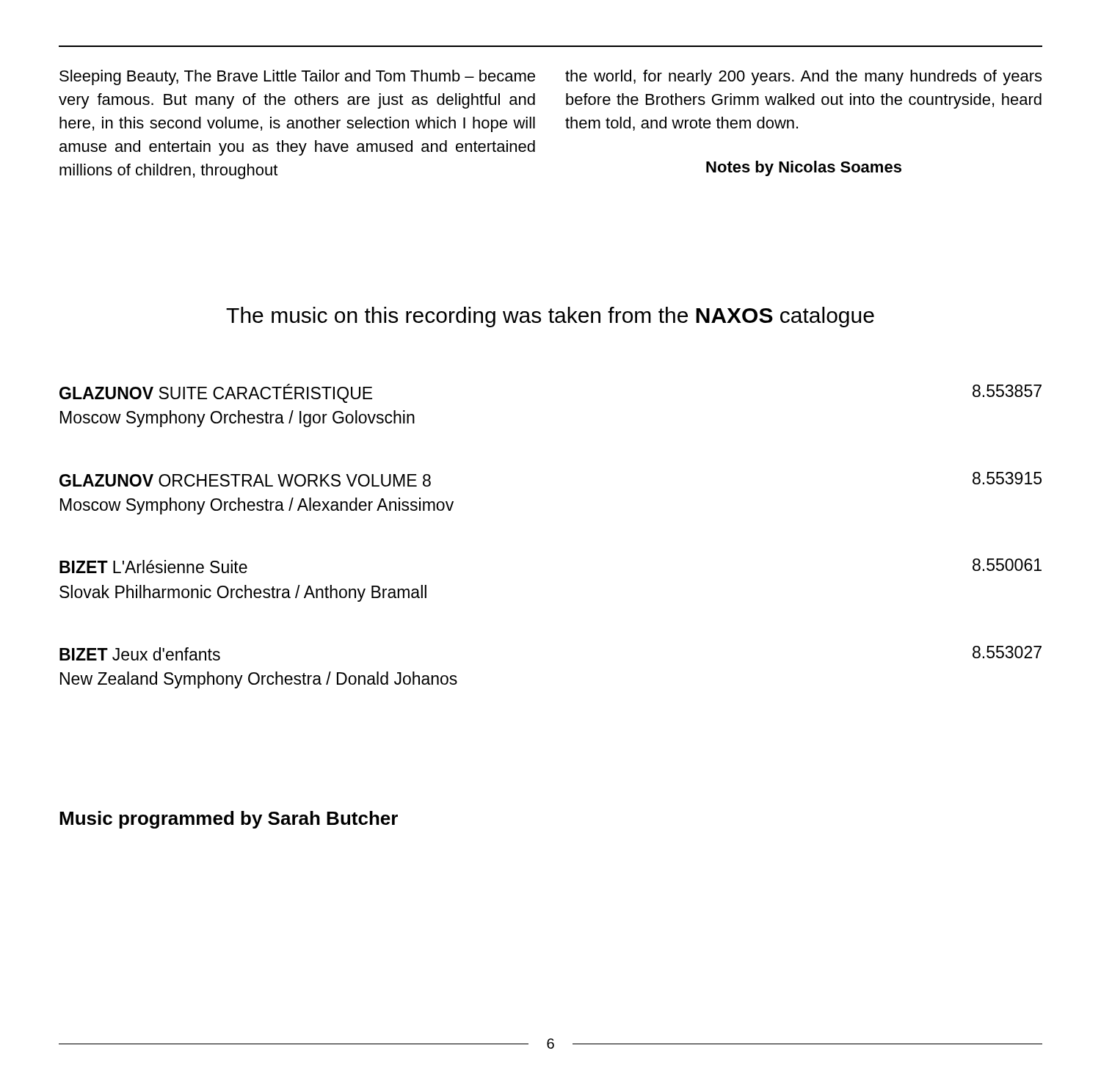
Task: Click on the text with the text "Music programmed by Sarah Butcher"
Action: coord(228,818)
